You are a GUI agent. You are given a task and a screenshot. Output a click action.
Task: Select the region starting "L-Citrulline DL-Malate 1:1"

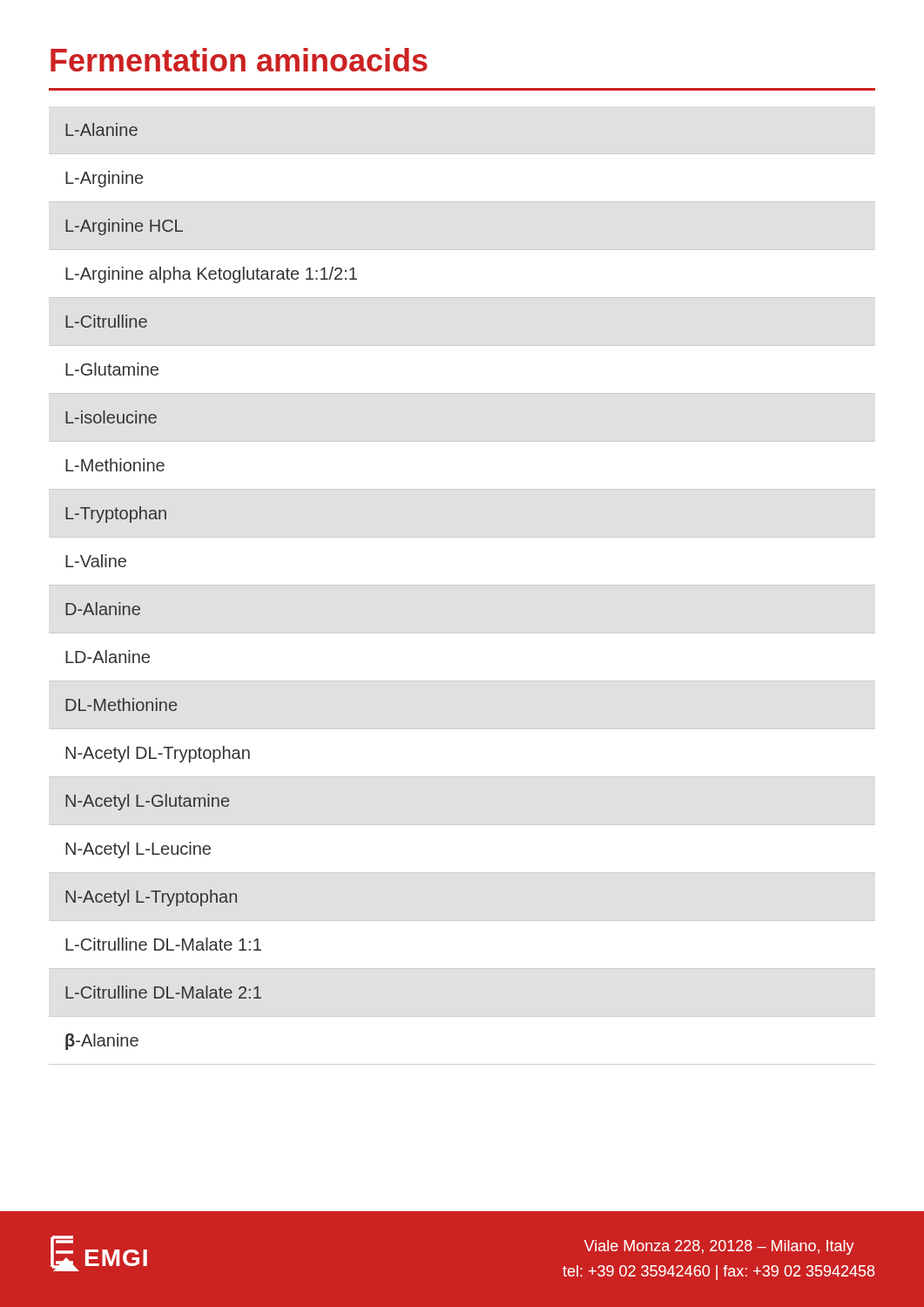coord(163,944)
